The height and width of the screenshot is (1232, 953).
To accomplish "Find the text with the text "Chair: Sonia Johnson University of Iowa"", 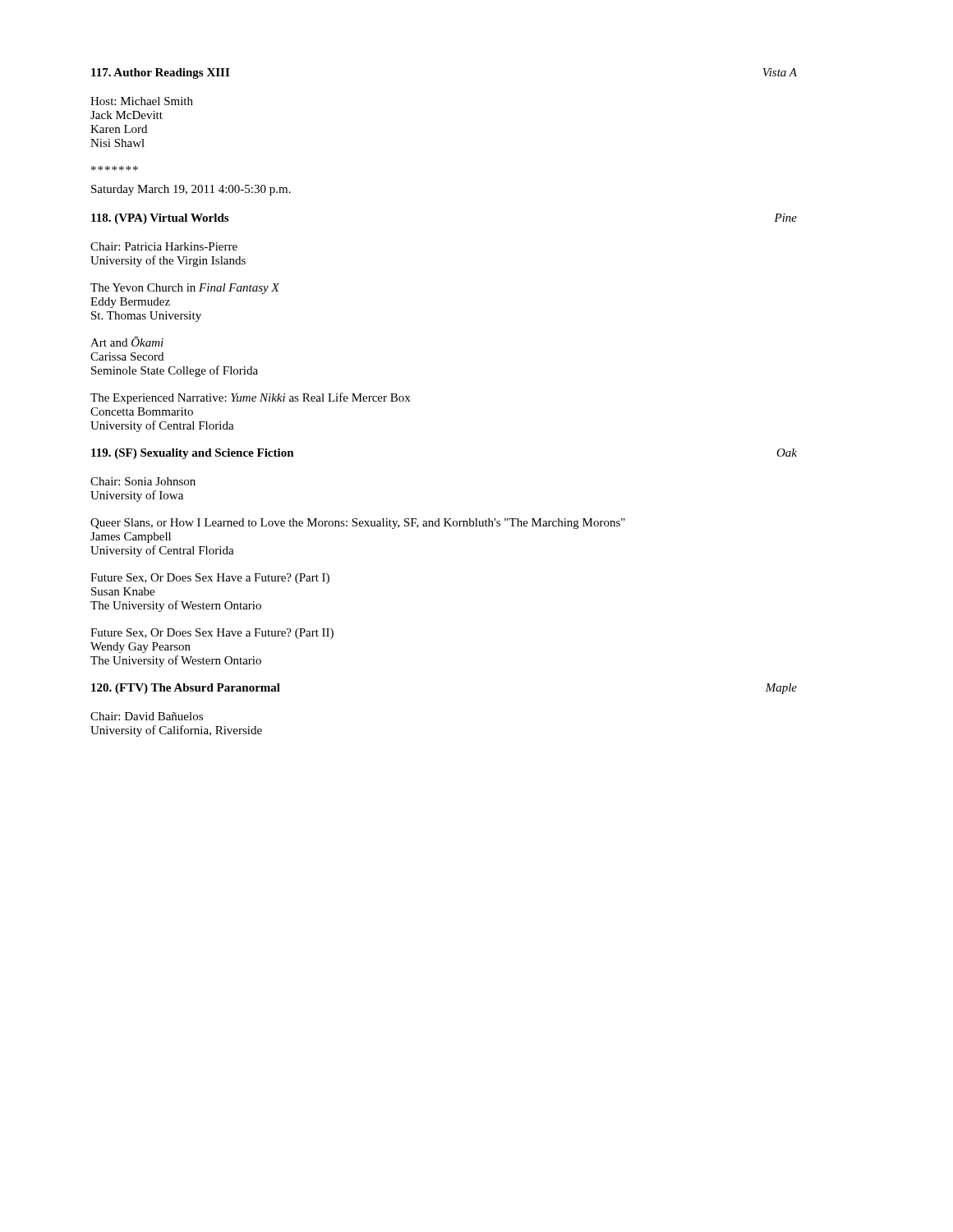I will [143, 488].
